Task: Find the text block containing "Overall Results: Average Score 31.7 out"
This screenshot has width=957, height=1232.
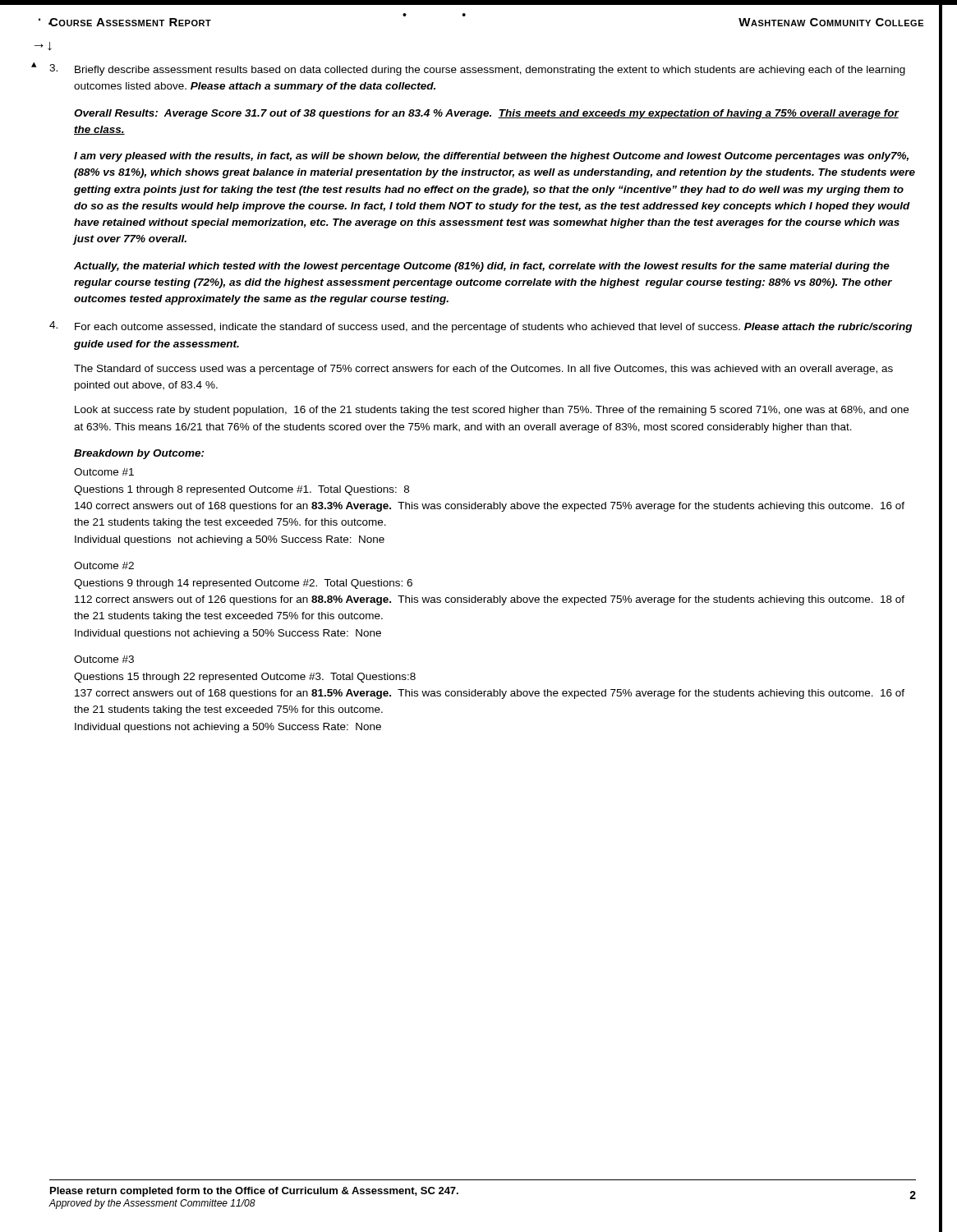Action: 486,121
